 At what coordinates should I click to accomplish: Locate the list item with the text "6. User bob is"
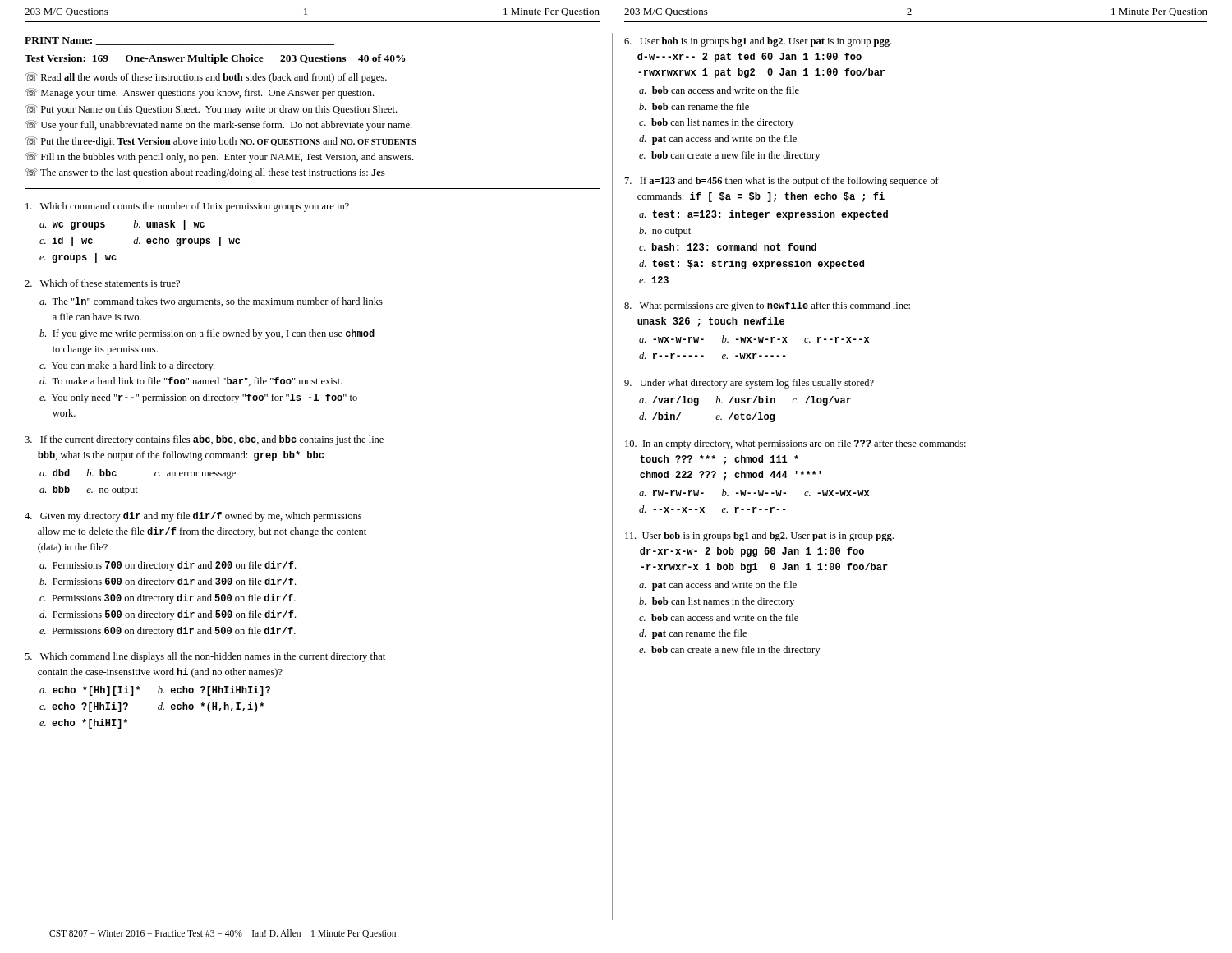758,42
